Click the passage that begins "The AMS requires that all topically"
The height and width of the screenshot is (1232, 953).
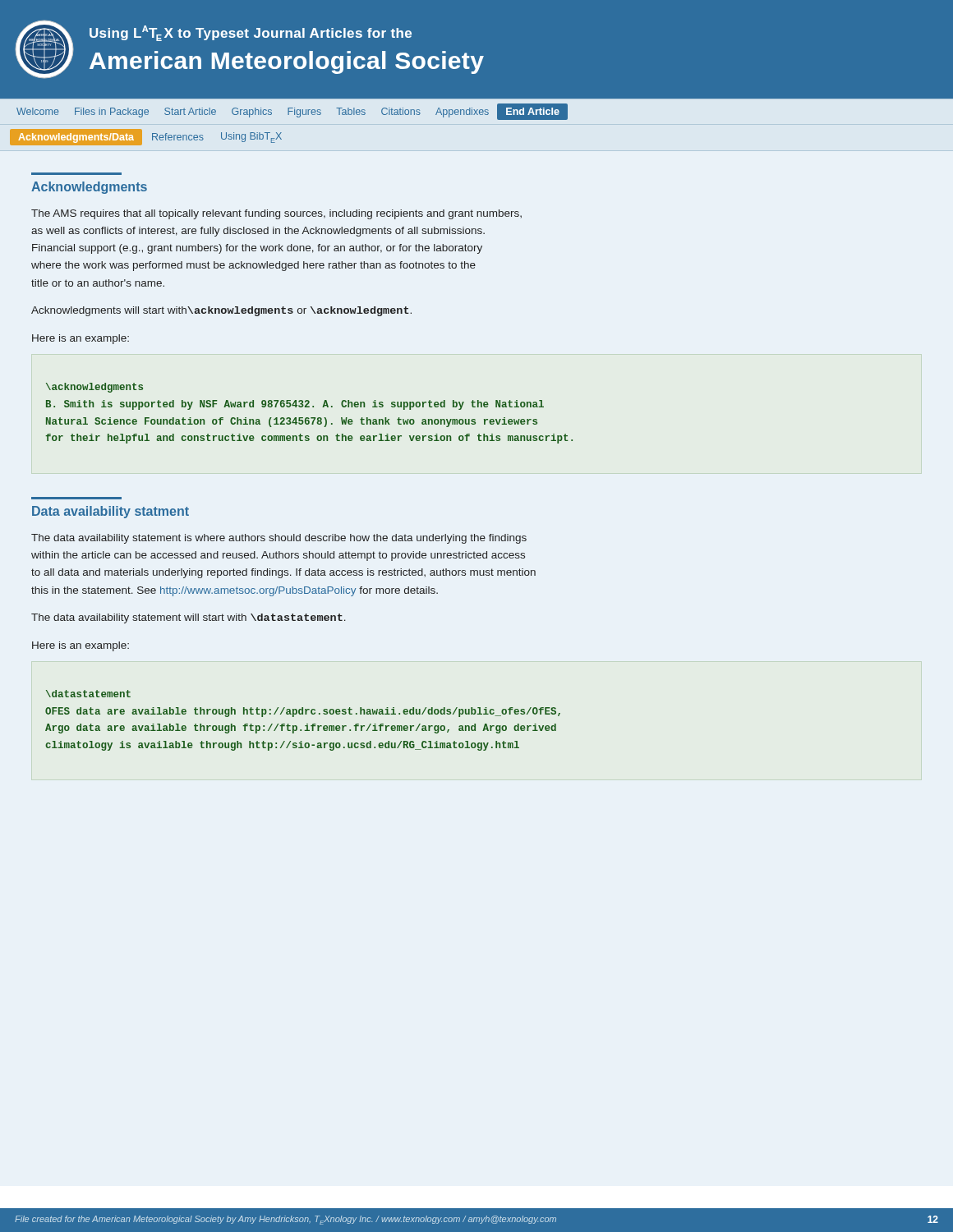pyautogui.click(x=277, y=248)
